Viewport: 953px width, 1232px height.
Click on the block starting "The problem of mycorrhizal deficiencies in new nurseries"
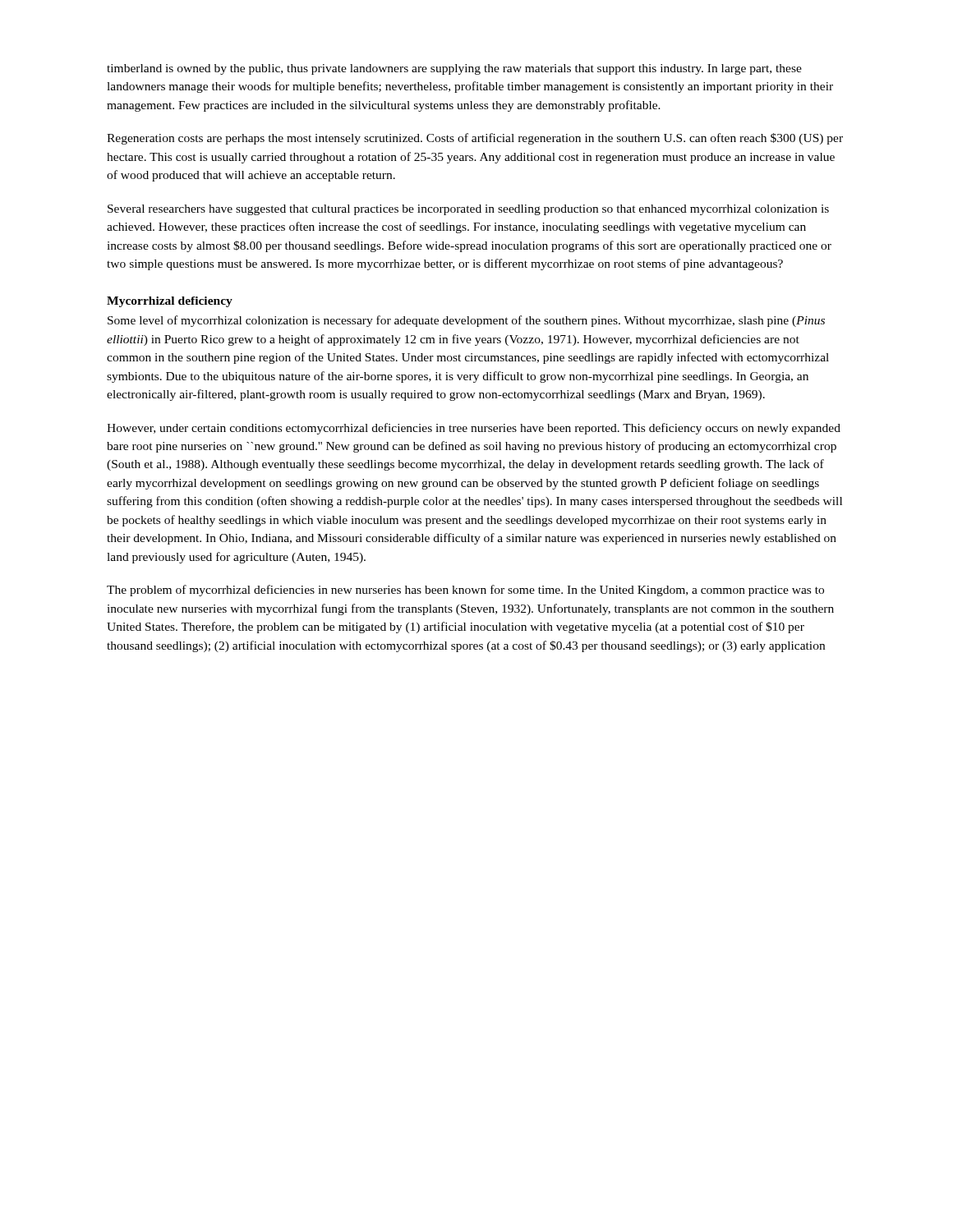[470, 617]
